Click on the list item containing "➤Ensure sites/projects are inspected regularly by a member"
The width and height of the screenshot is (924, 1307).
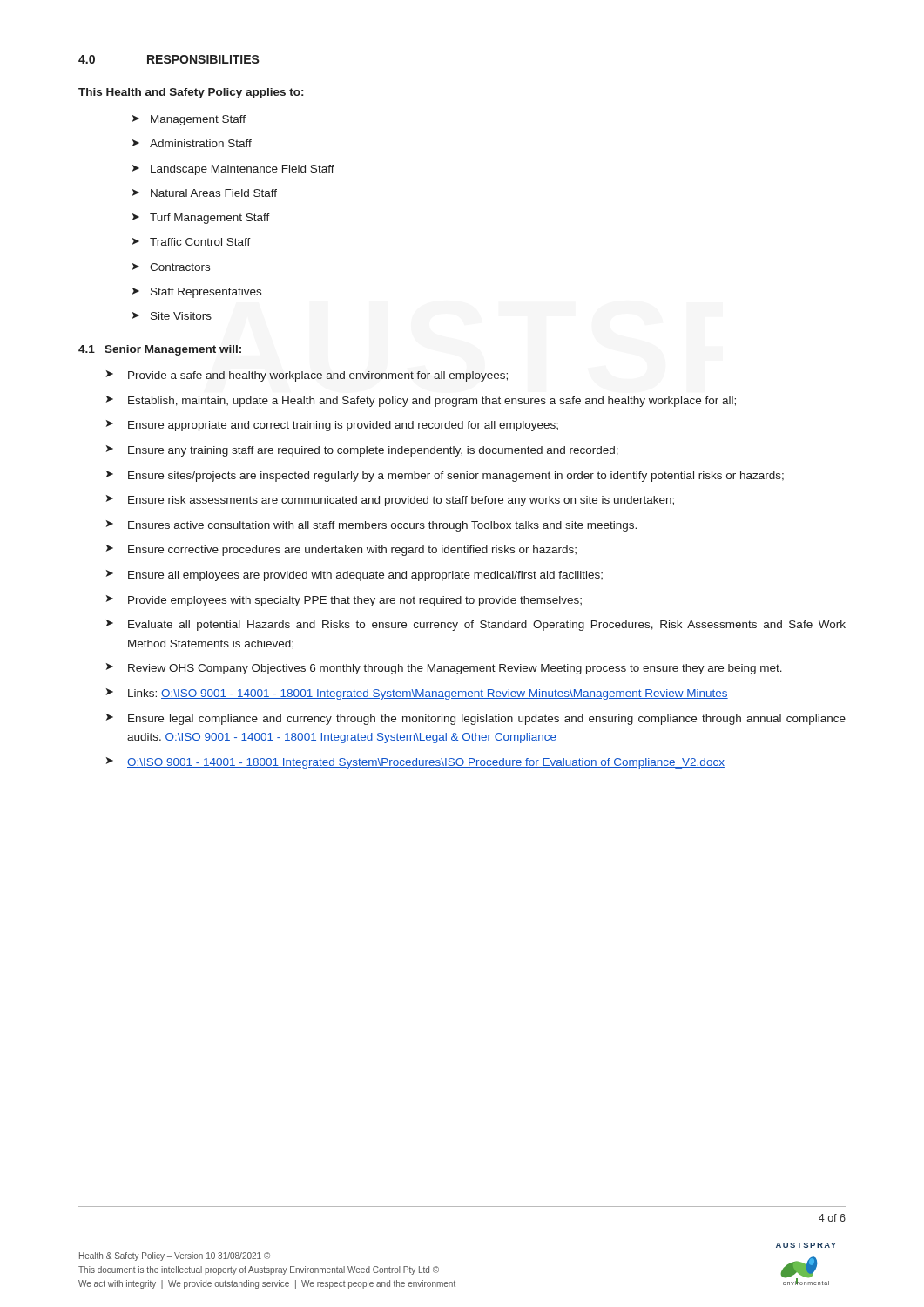click(475, 475)
